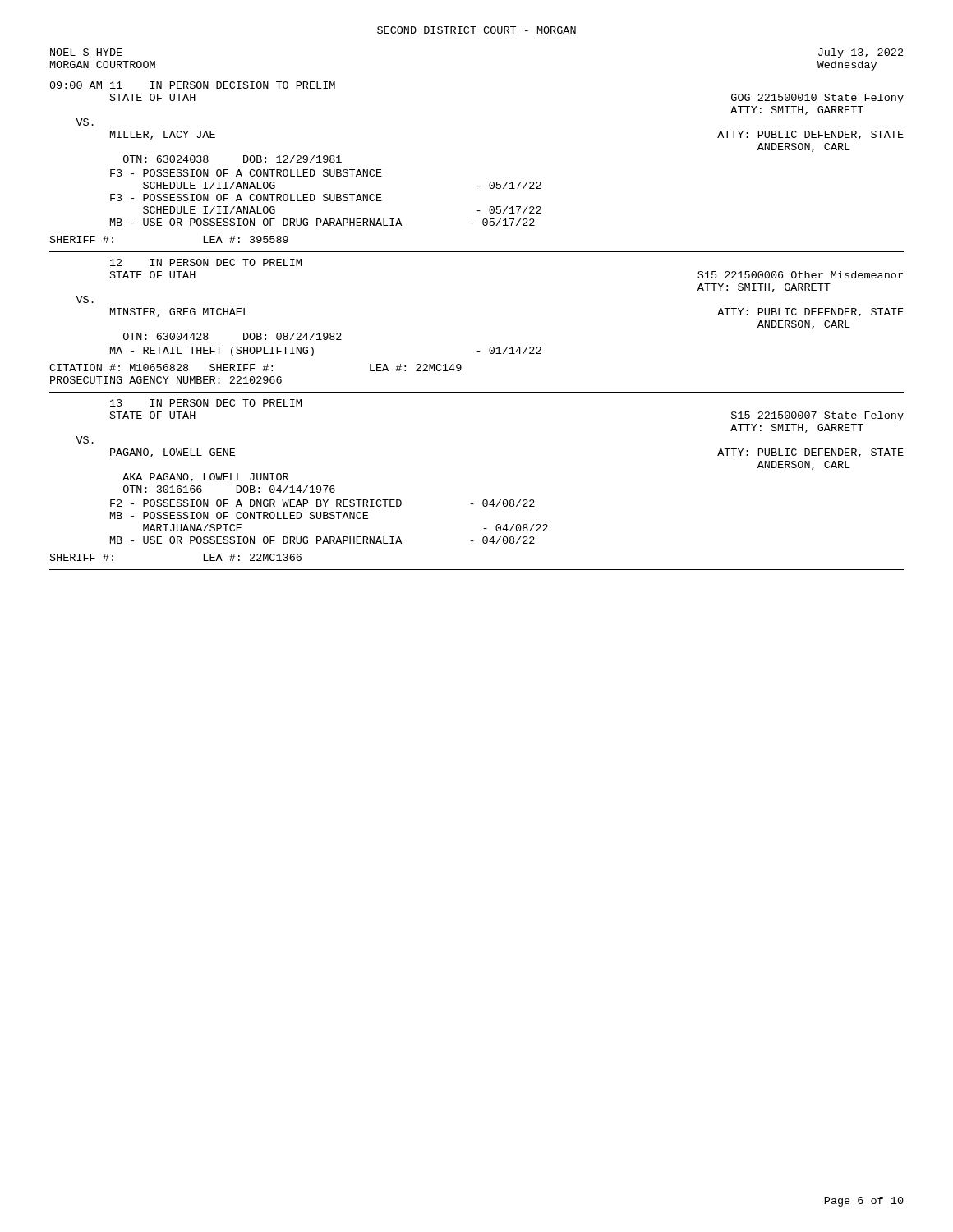The image size is (953, 1232).
Task: Point to the text block starting "F3 - POSSESSION"
Action: tap(246, 173)
